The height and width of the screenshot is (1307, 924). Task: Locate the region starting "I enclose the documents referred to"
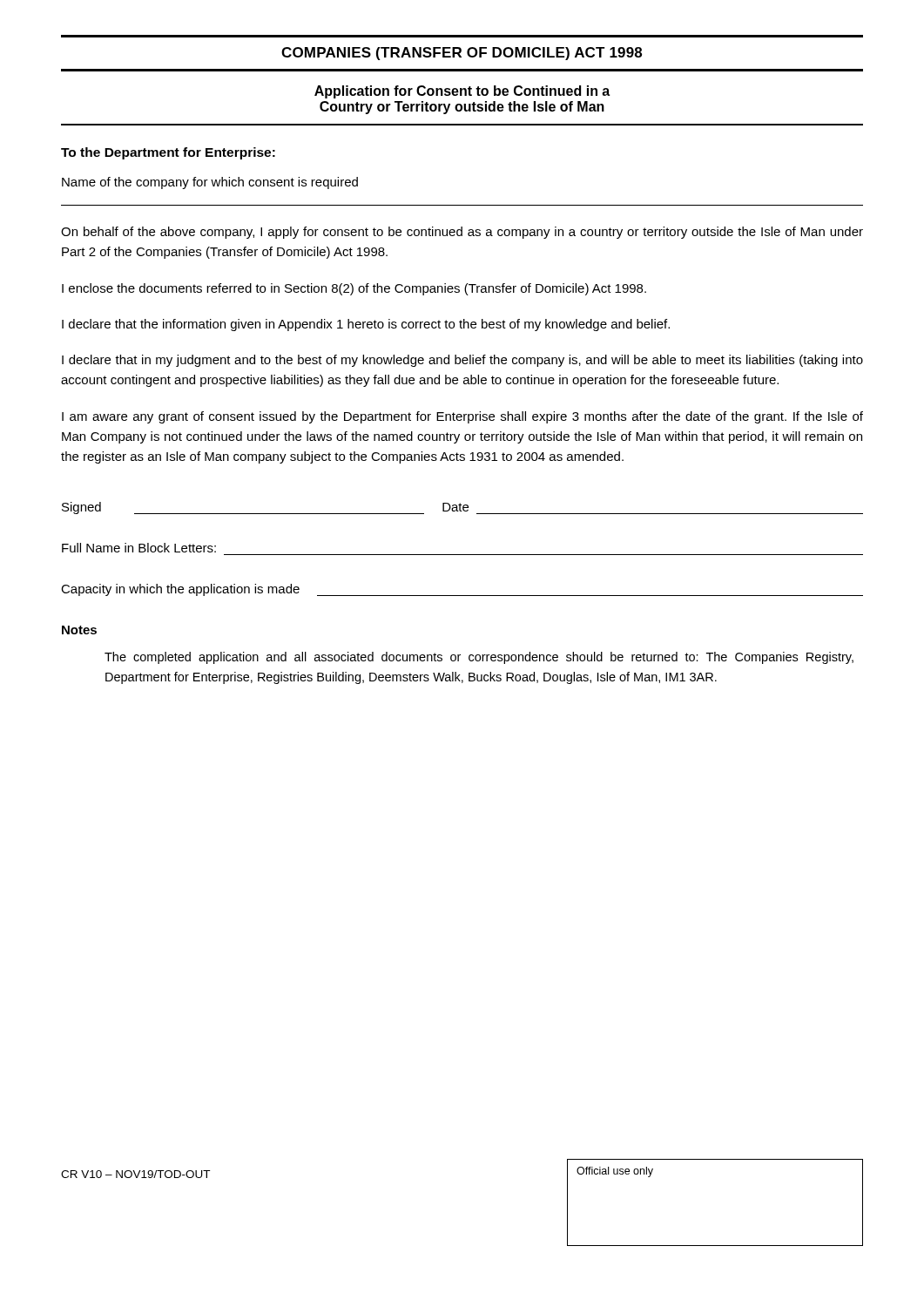pos(354,288)
